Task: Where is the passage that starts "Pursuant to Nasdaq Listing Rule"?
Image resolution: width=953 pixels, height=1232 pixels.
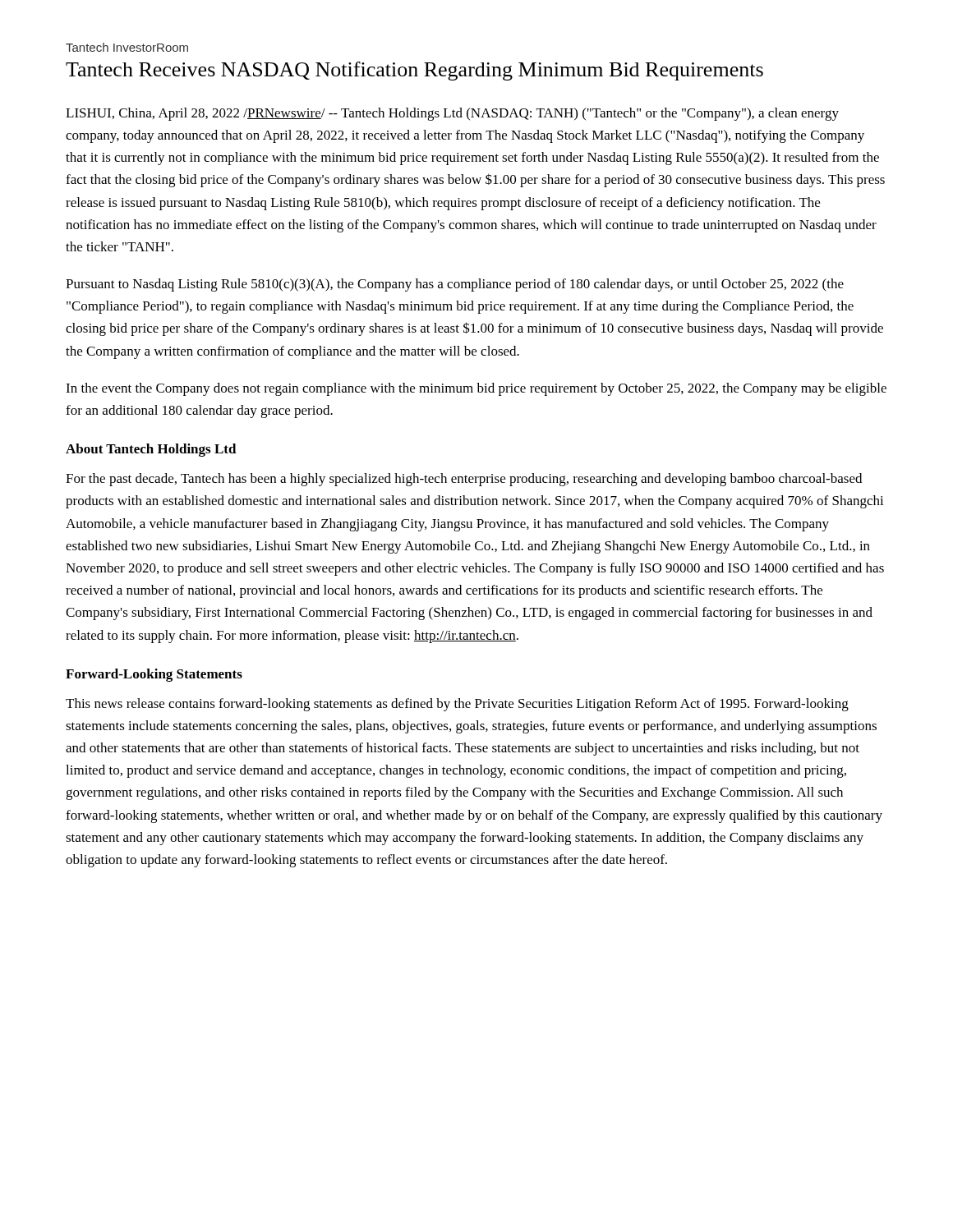Action: coord(476,317)
